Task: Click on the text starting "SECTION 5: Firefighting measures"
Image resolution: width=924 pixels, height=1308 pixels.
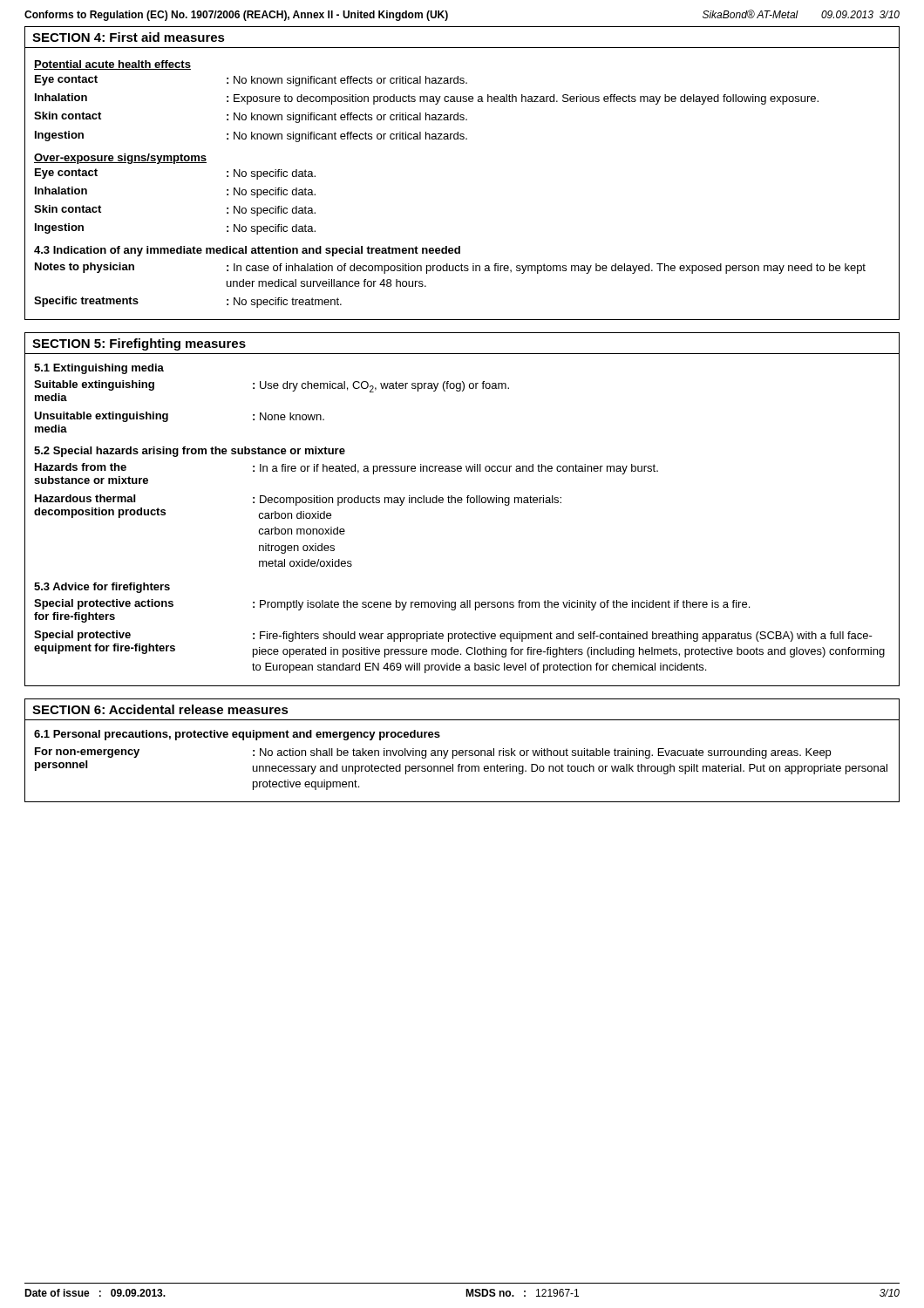Action: (139, 343)
